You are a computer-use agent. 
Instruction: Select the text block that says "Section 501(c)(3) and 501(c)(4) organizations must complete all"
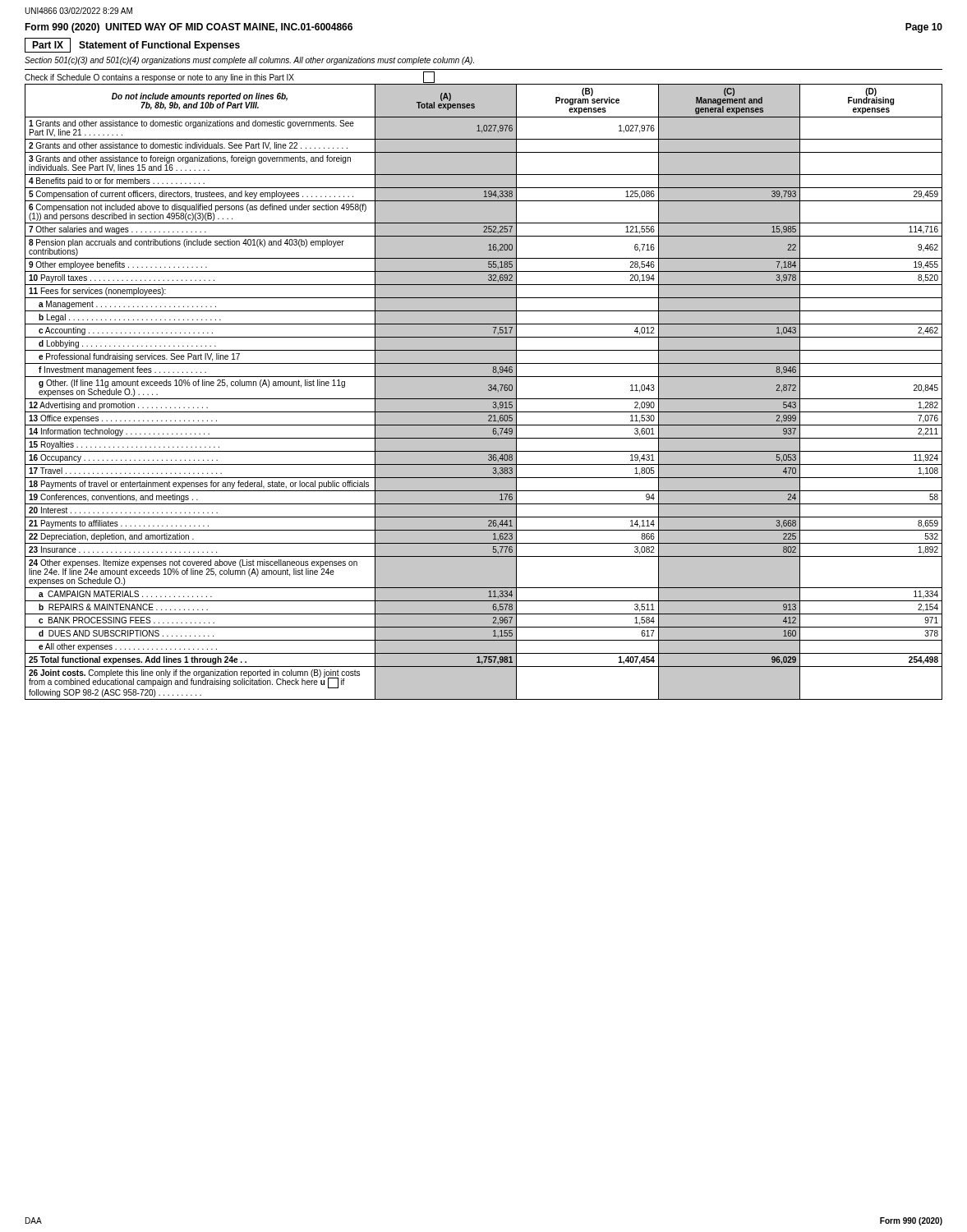pos(250,60)
